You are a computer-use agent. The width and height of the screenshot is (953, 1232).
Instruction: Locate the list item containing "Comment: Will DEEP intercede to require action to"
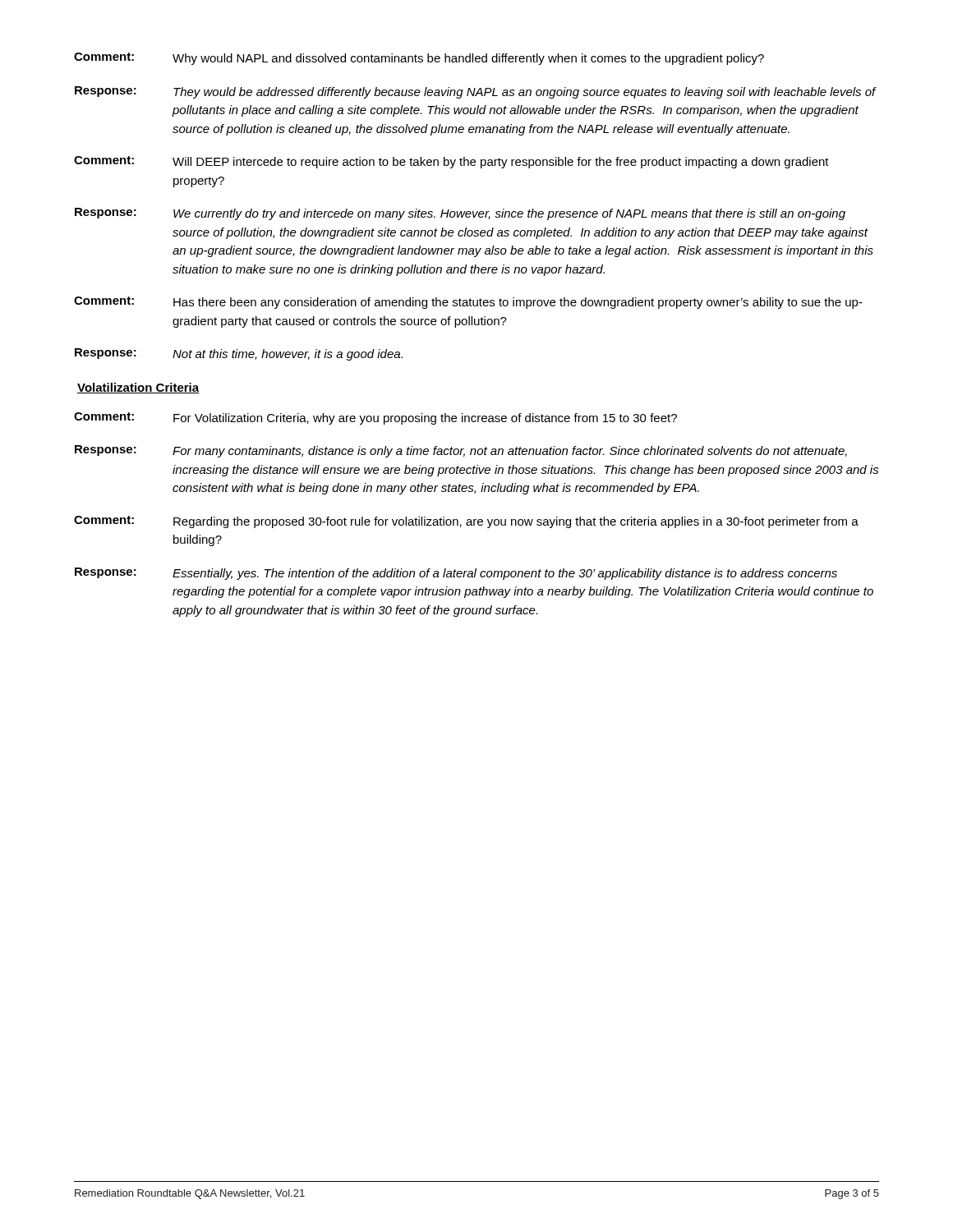476,171
